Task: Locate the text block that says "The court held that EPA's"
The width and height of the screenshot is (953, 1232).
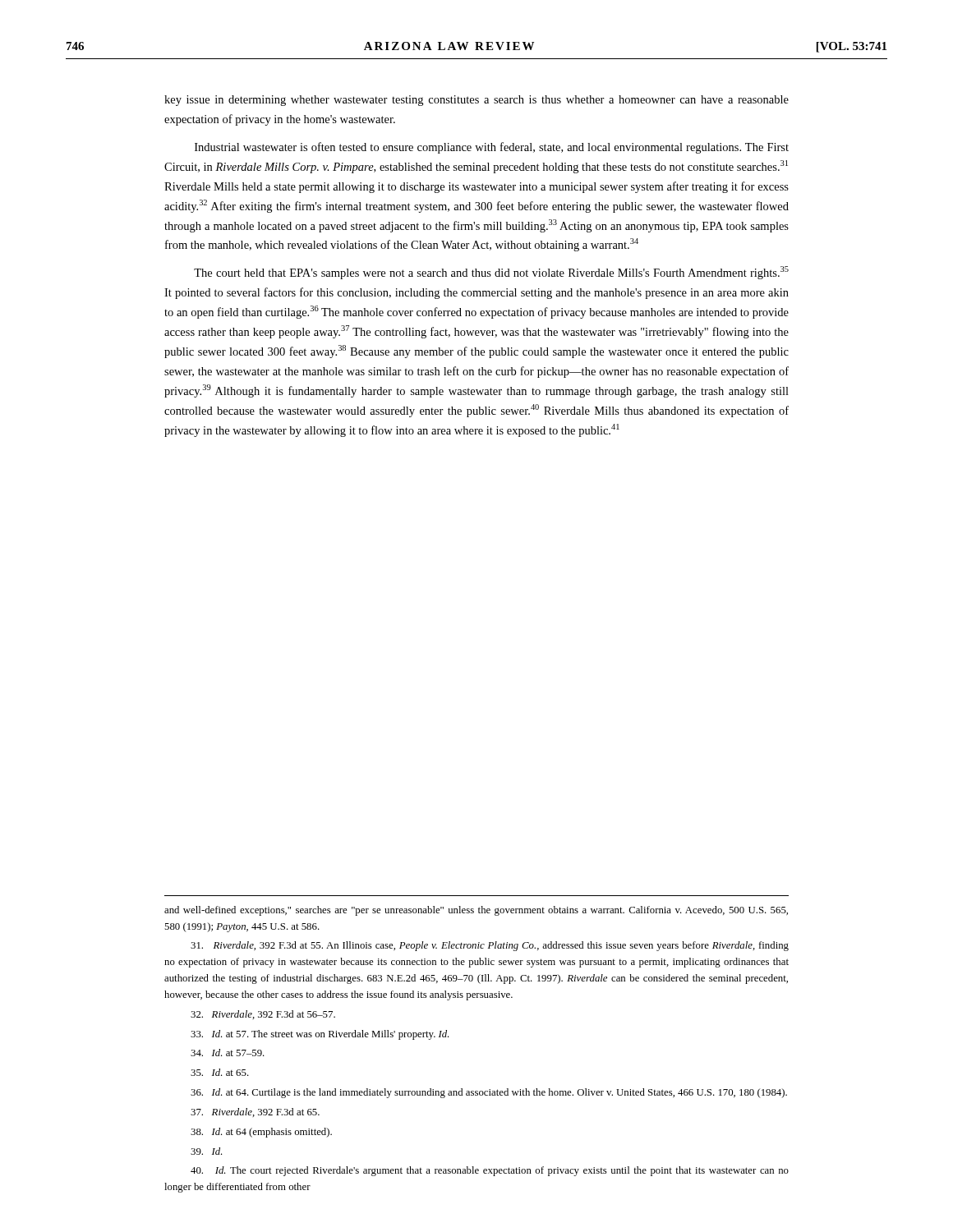Action: (476, 352)
